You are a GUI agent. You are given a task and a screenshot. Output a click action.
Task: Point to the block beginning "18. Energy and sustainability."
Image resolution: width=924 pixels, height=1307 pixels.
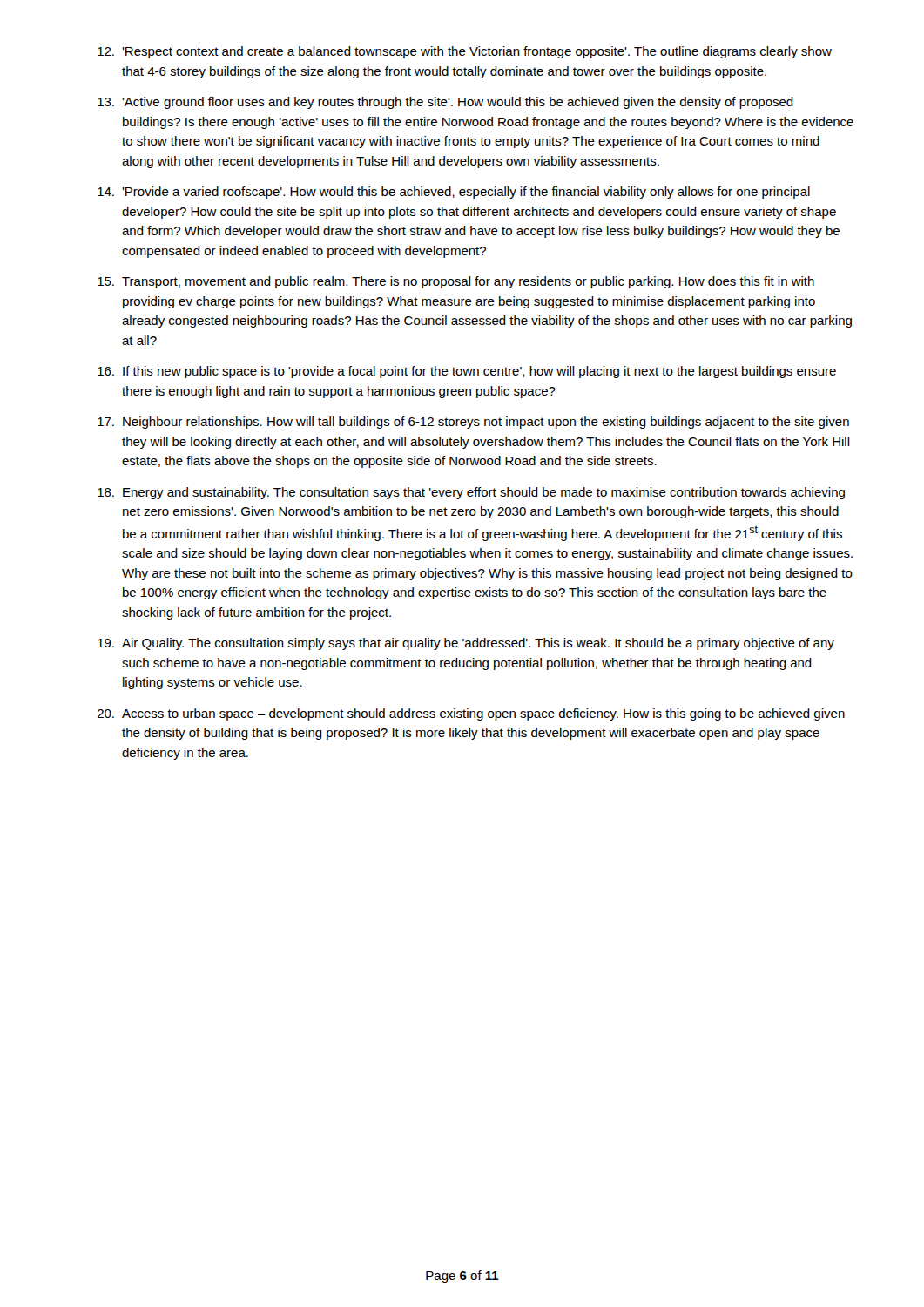click(x=462, y=552)
